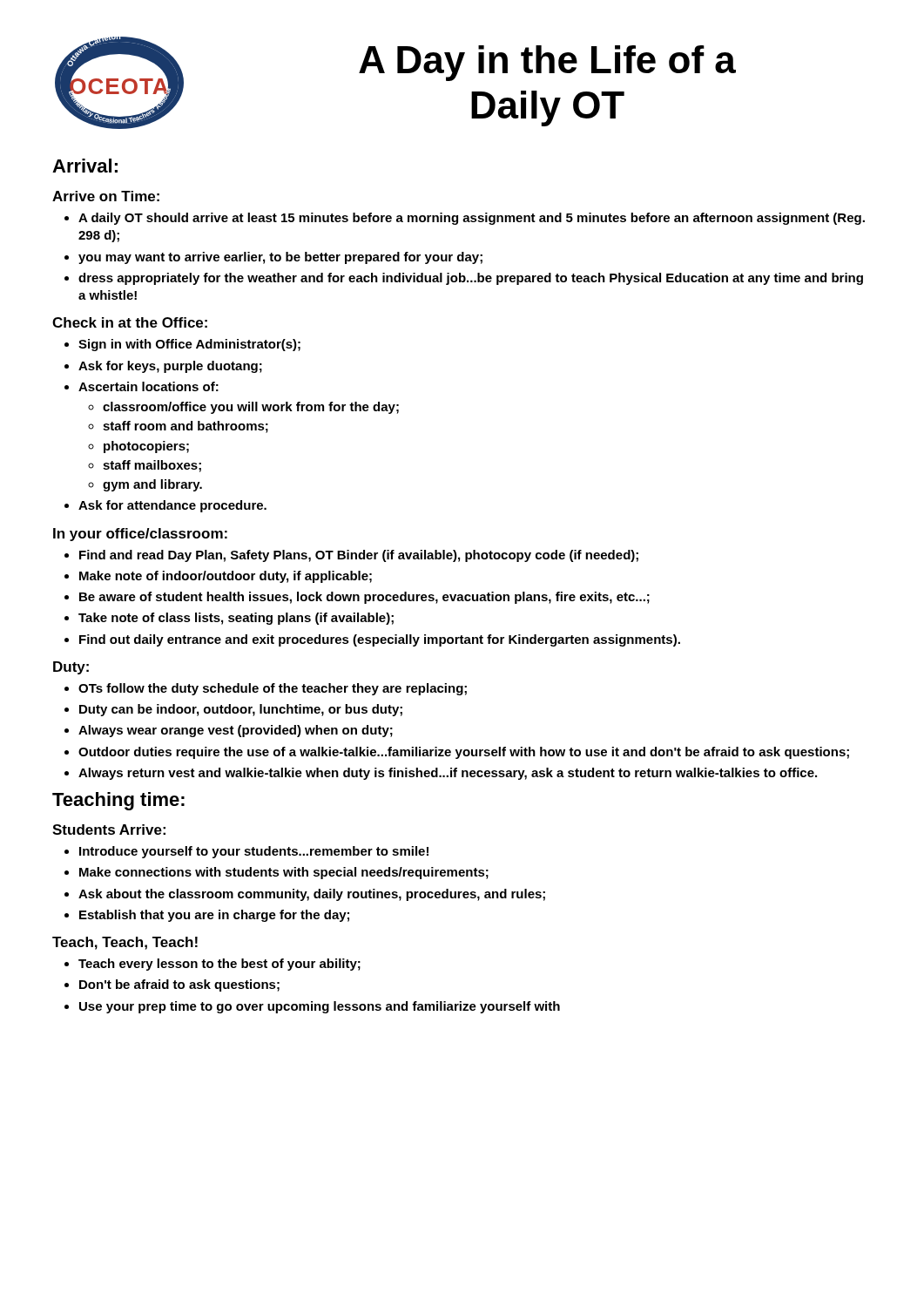The width and height of the screenshot is (924, 1307).
Task: Click on the list item that reads "Be aware of student health"
Action: click(364, 596)
